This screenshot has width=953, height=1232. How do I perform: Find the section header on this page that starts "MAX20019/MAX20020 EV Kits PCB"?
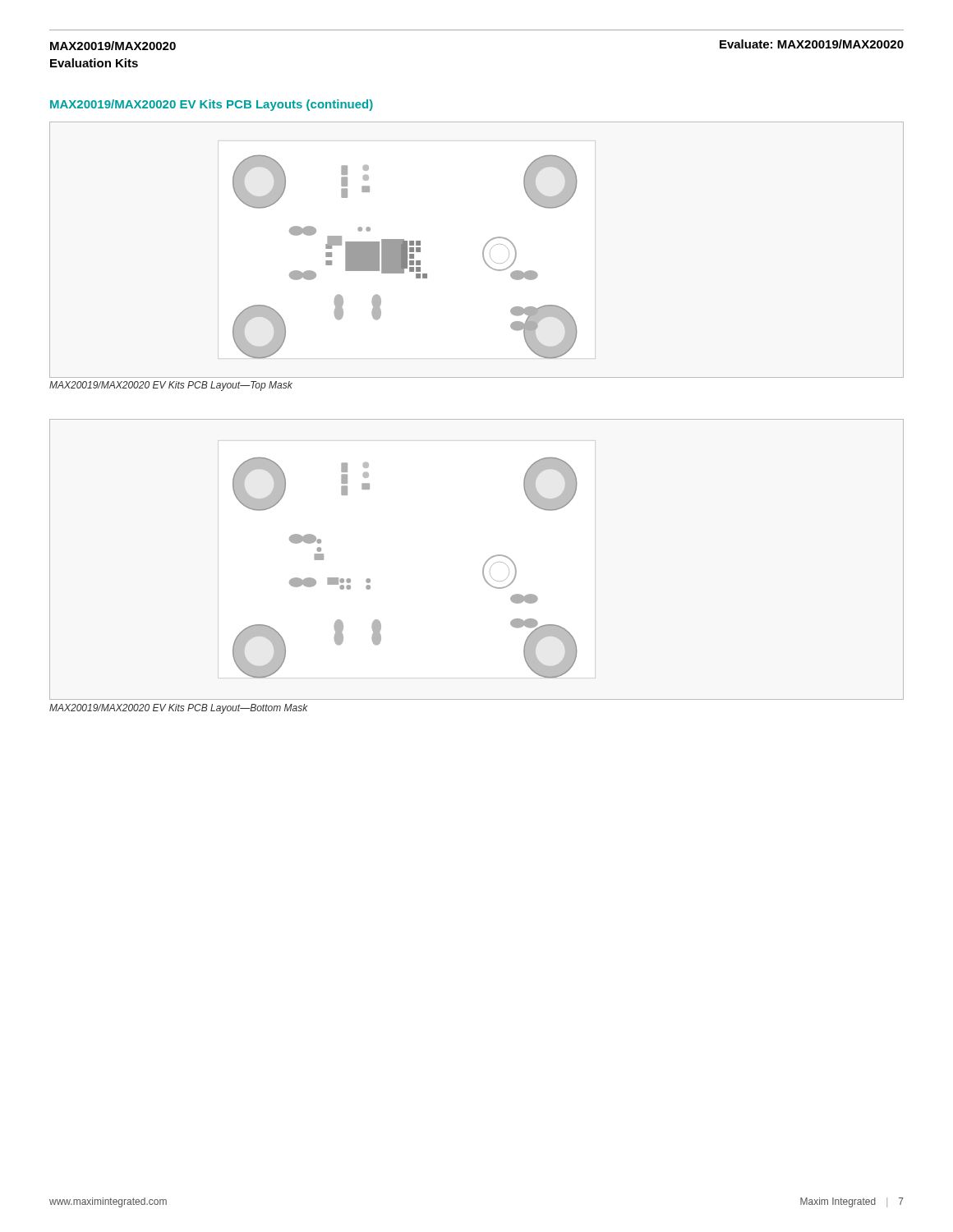coord(211,104)
